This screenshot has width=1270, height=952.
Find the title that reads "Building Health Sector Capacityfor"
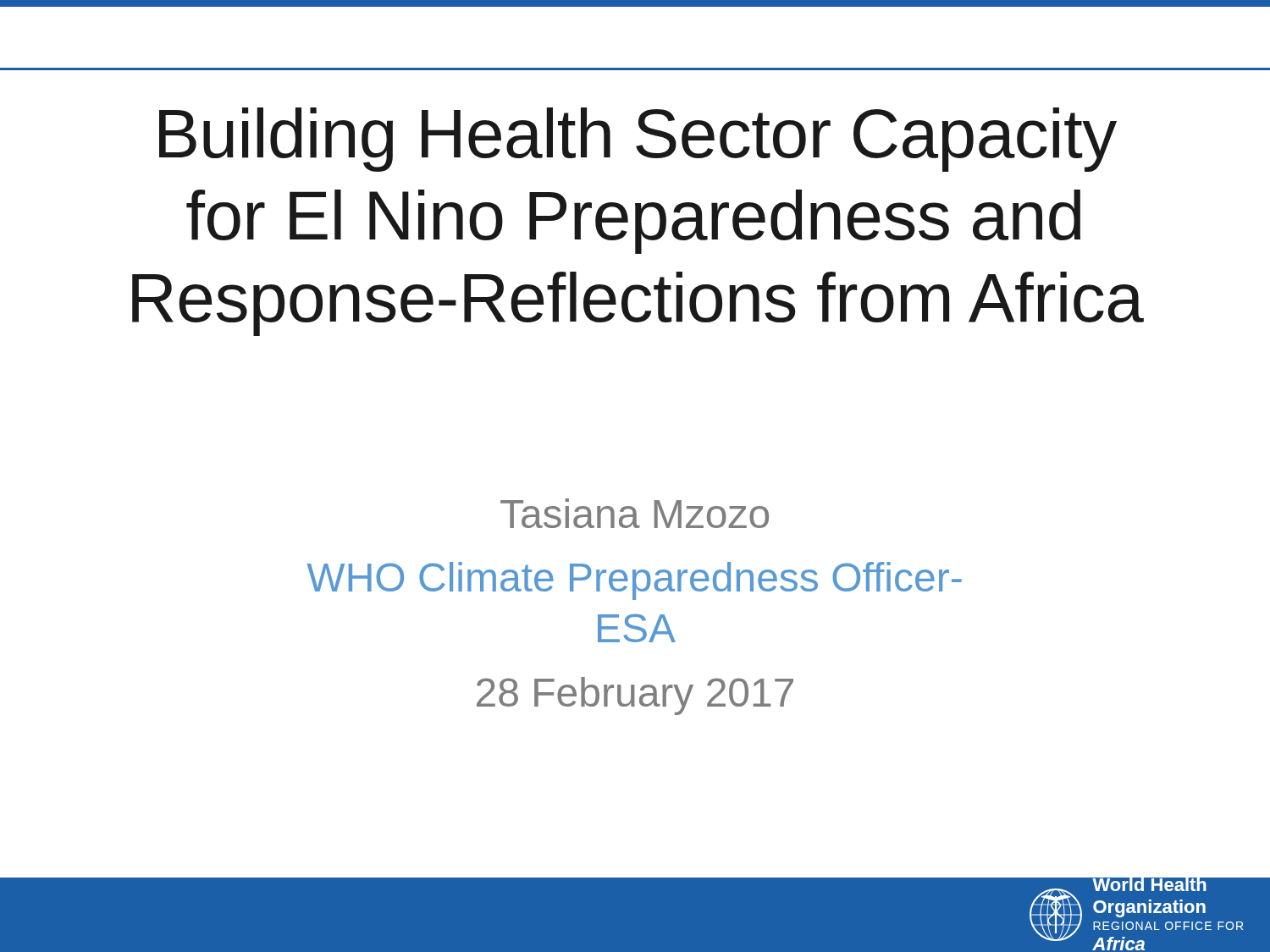click(635, 215)
